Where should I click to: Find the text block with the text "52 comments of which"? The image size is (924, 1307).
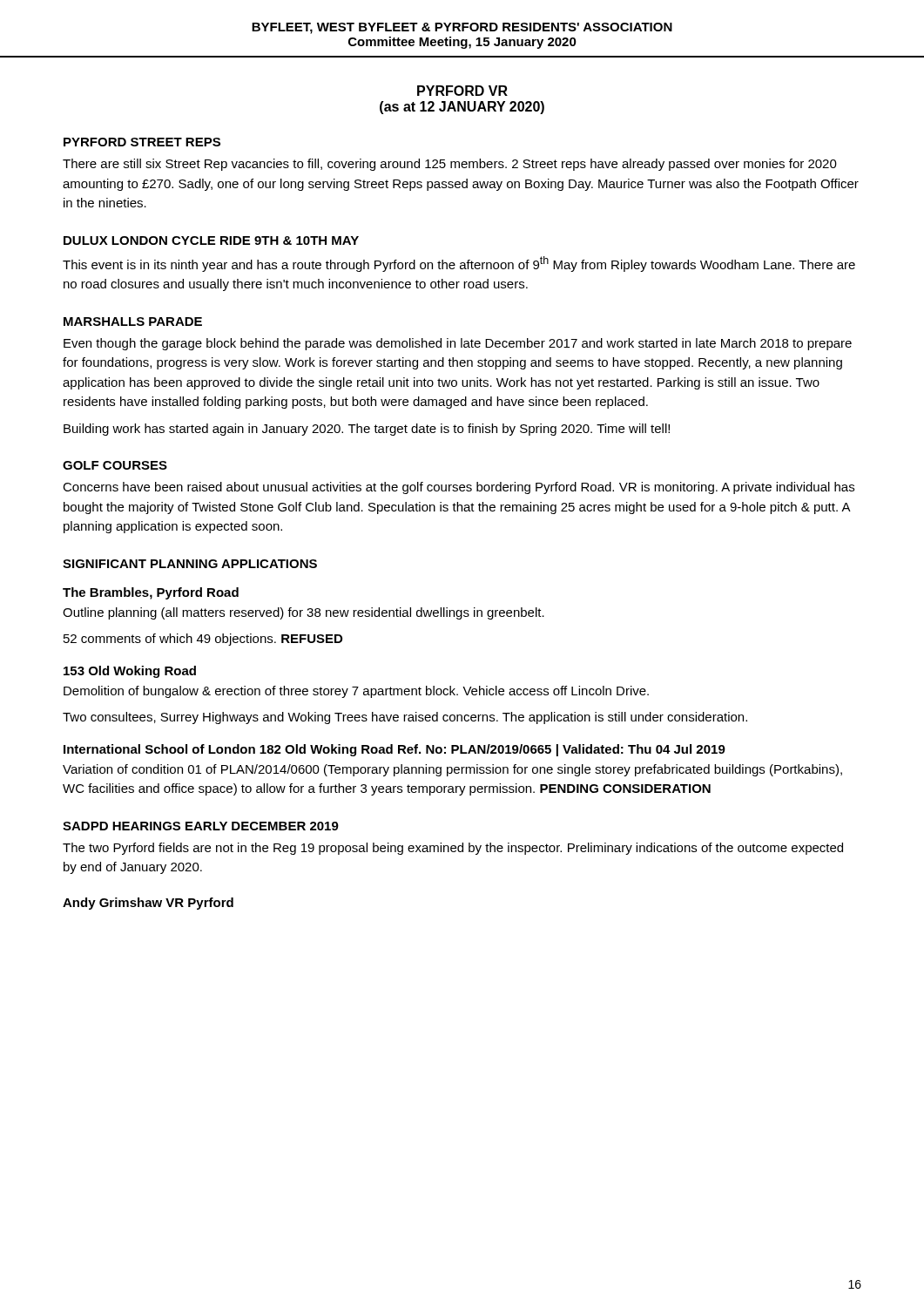tap(203, 638)
